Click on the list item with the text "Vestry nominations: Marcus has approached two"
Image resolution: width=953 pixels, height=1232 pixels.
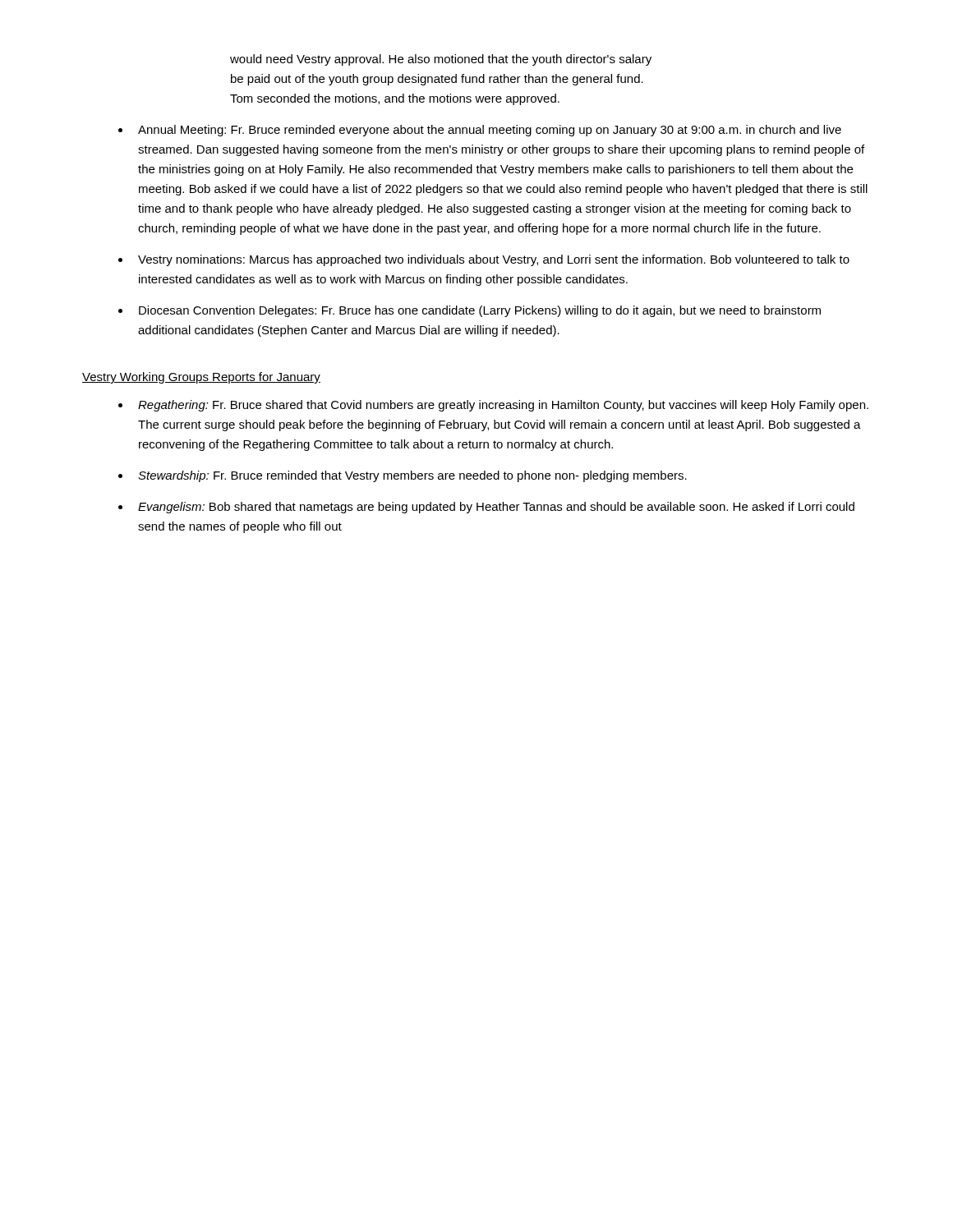pos(494,269)
